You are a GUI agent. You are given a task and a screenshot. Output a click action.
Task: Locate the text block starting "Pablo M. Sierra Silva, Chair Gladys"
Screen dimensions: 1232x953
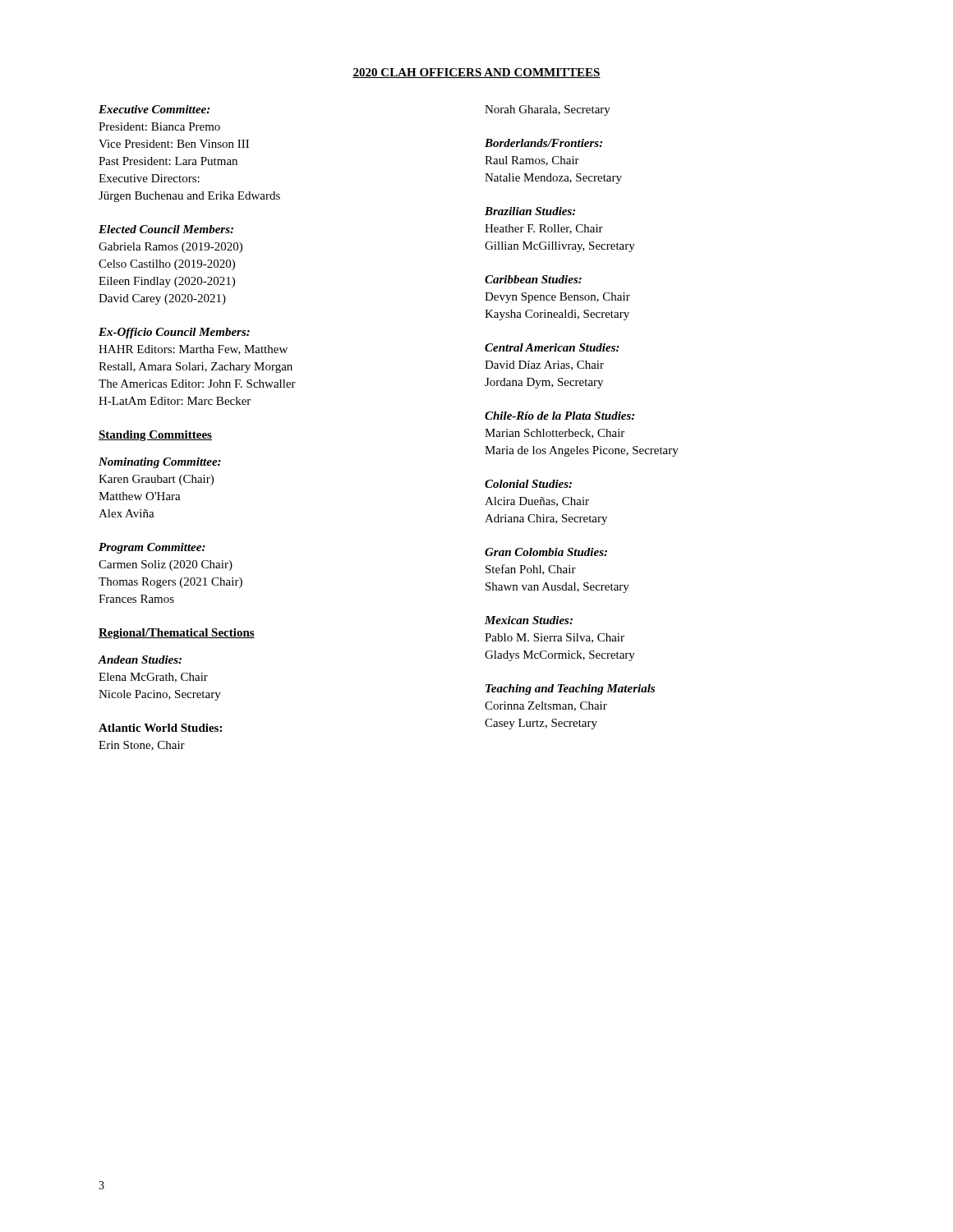coord(555,638)
